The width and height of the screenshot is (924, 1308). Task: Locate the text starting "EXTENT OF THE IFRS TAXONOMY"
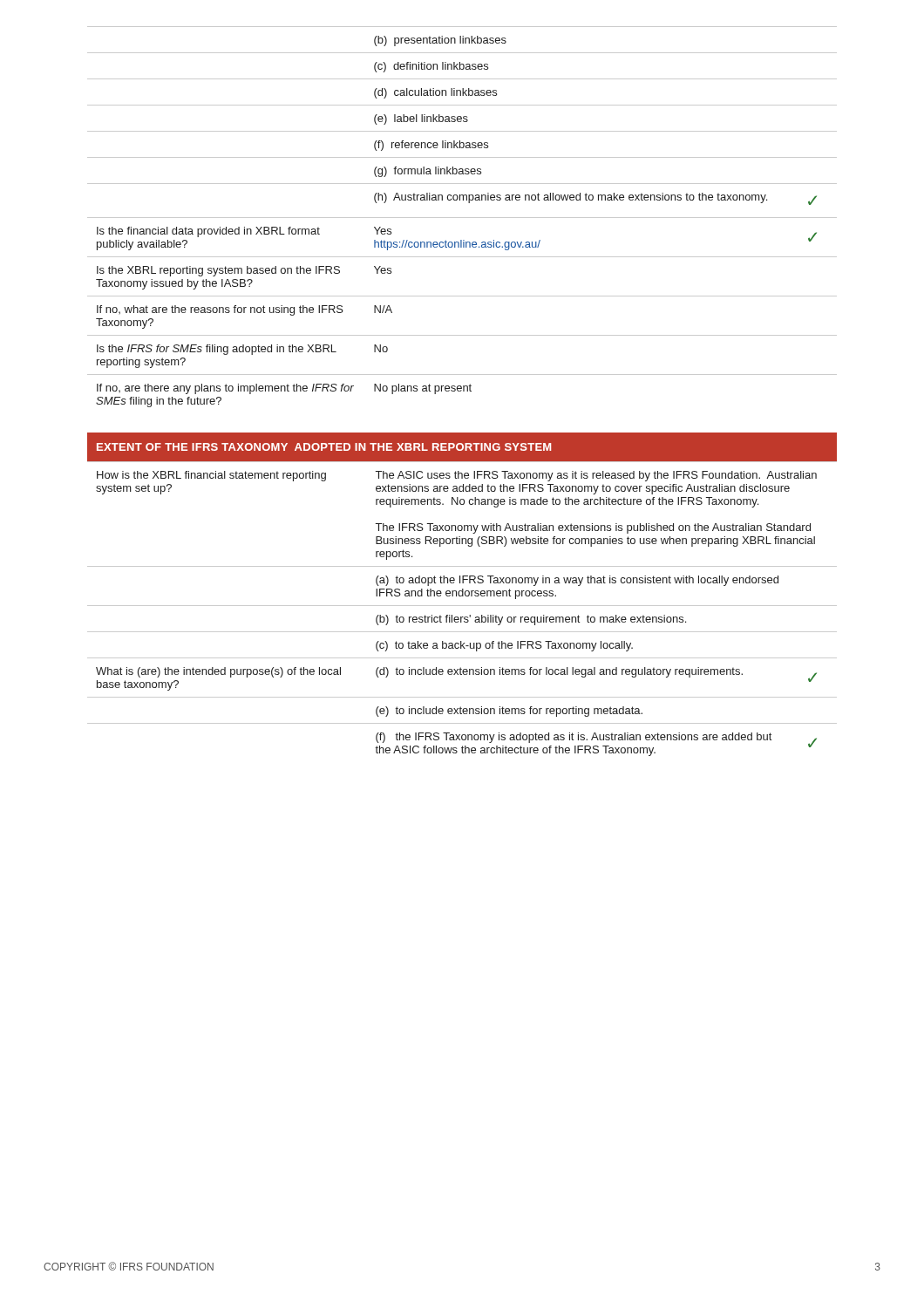[x=462, y=447]
